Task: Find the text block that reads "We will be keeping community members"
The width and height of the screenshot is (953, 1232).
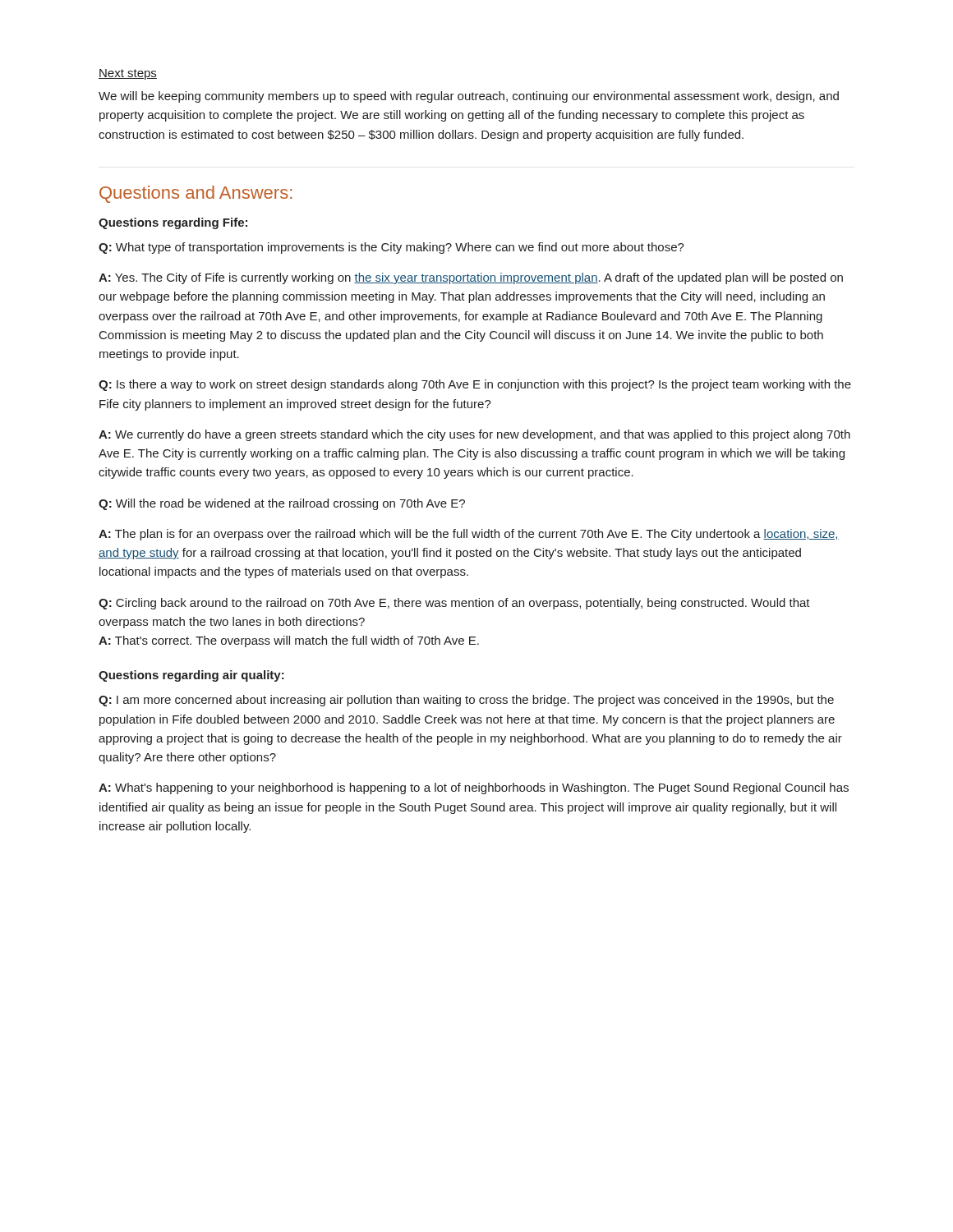Action: (x=469, y=115)
